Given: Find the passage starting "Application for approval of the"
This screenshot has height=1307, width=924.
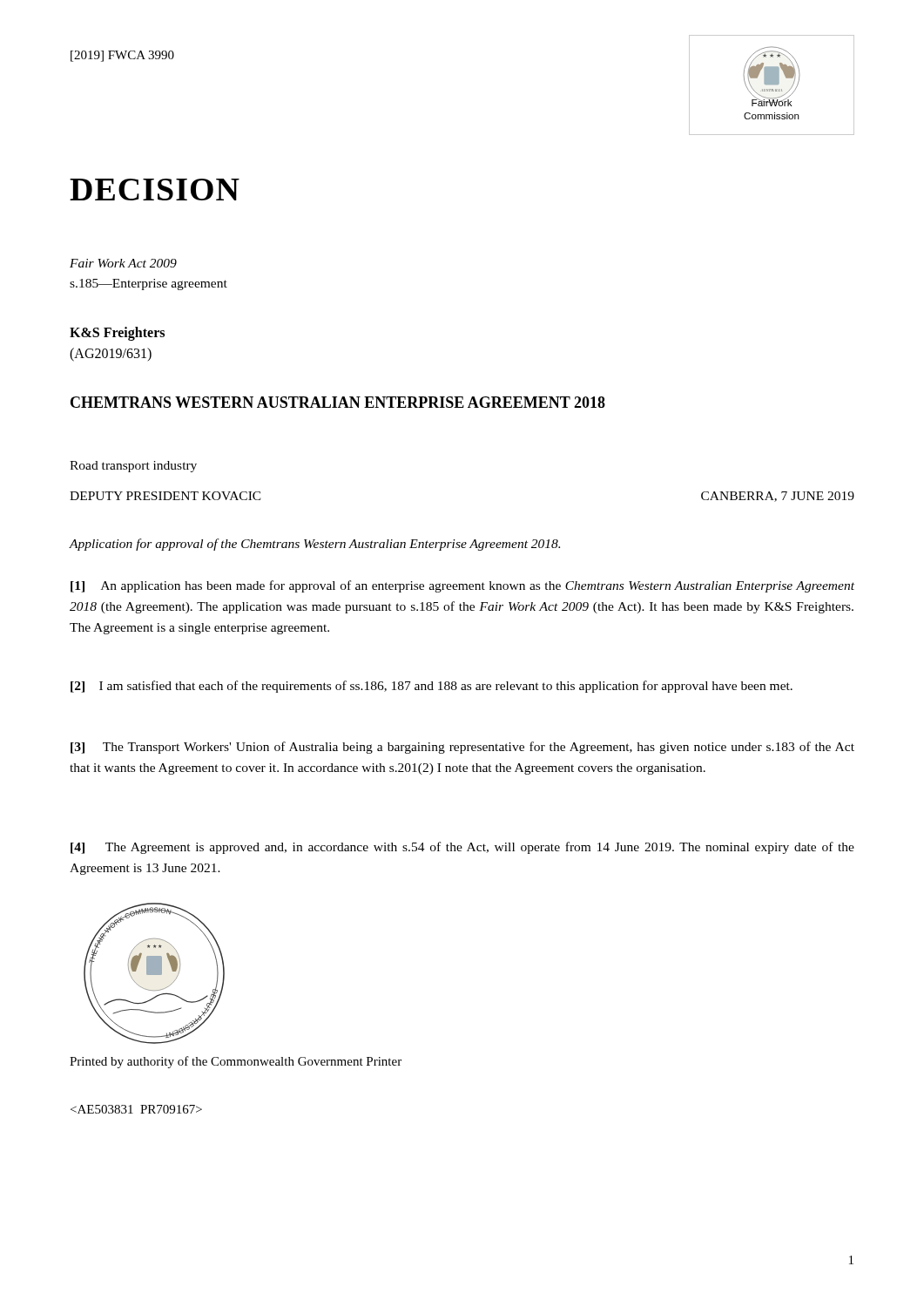Looking at the screenshot, I should tap(316, 543).
